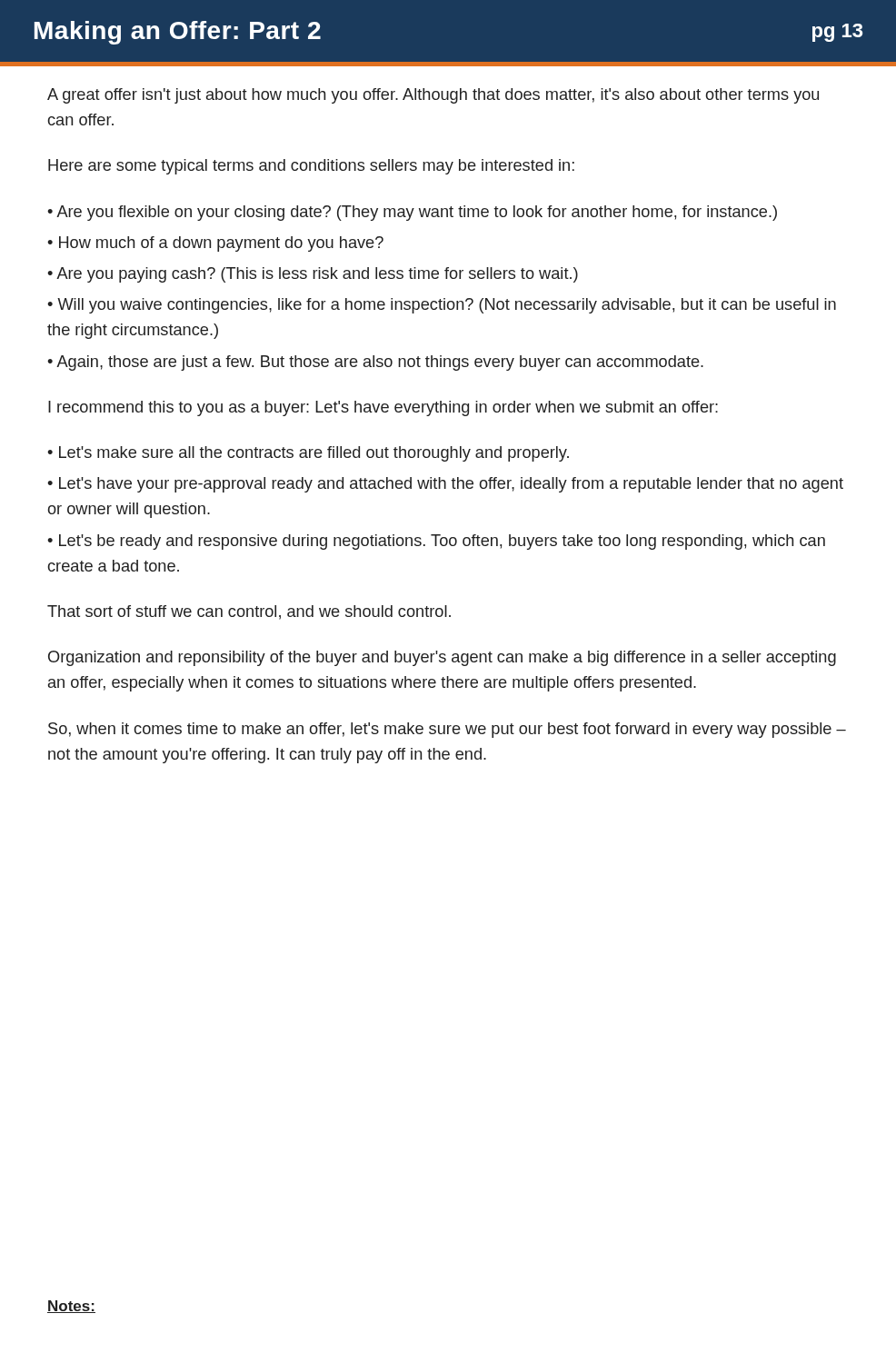
Task: Locate the passage starting "Organization and reponsibility of the buyer"
Action: coord(442,670)
